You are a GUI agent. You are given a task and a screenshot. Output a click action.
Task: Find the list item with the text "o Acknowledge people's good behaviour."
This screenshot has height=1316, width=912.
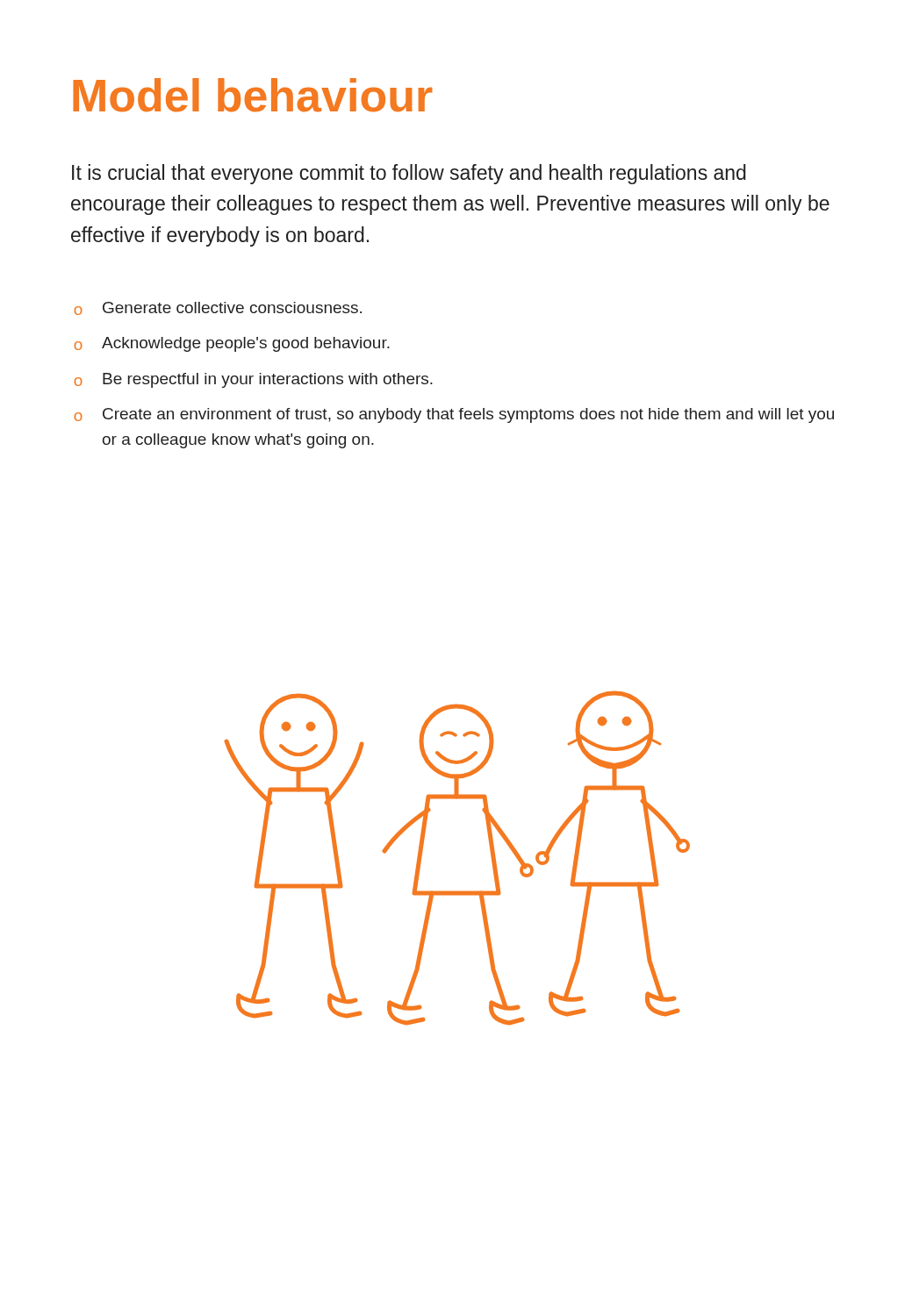232,344
